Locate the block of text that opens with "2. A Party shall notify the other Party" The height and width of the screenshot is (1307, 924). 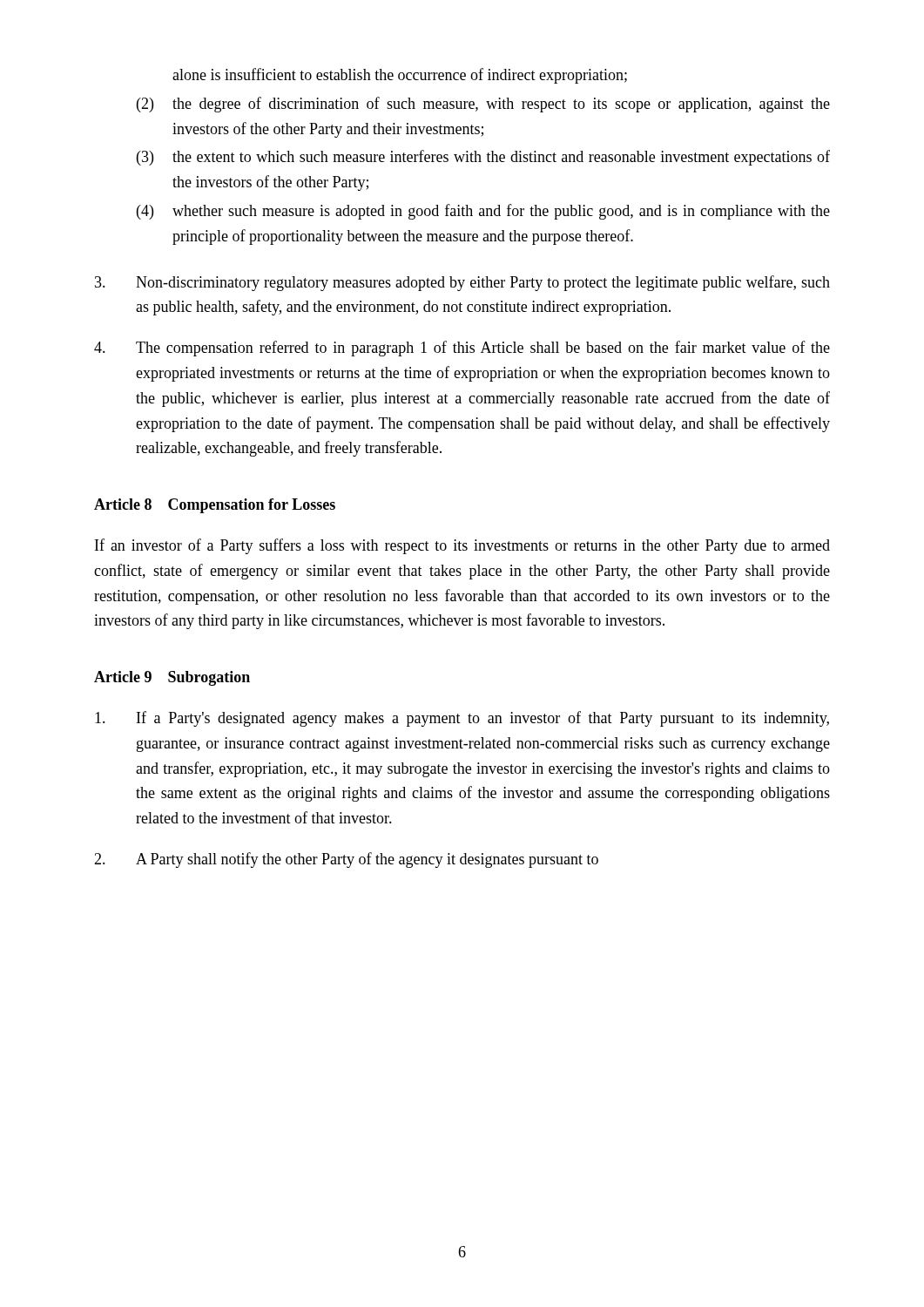[x=462, y=859]
